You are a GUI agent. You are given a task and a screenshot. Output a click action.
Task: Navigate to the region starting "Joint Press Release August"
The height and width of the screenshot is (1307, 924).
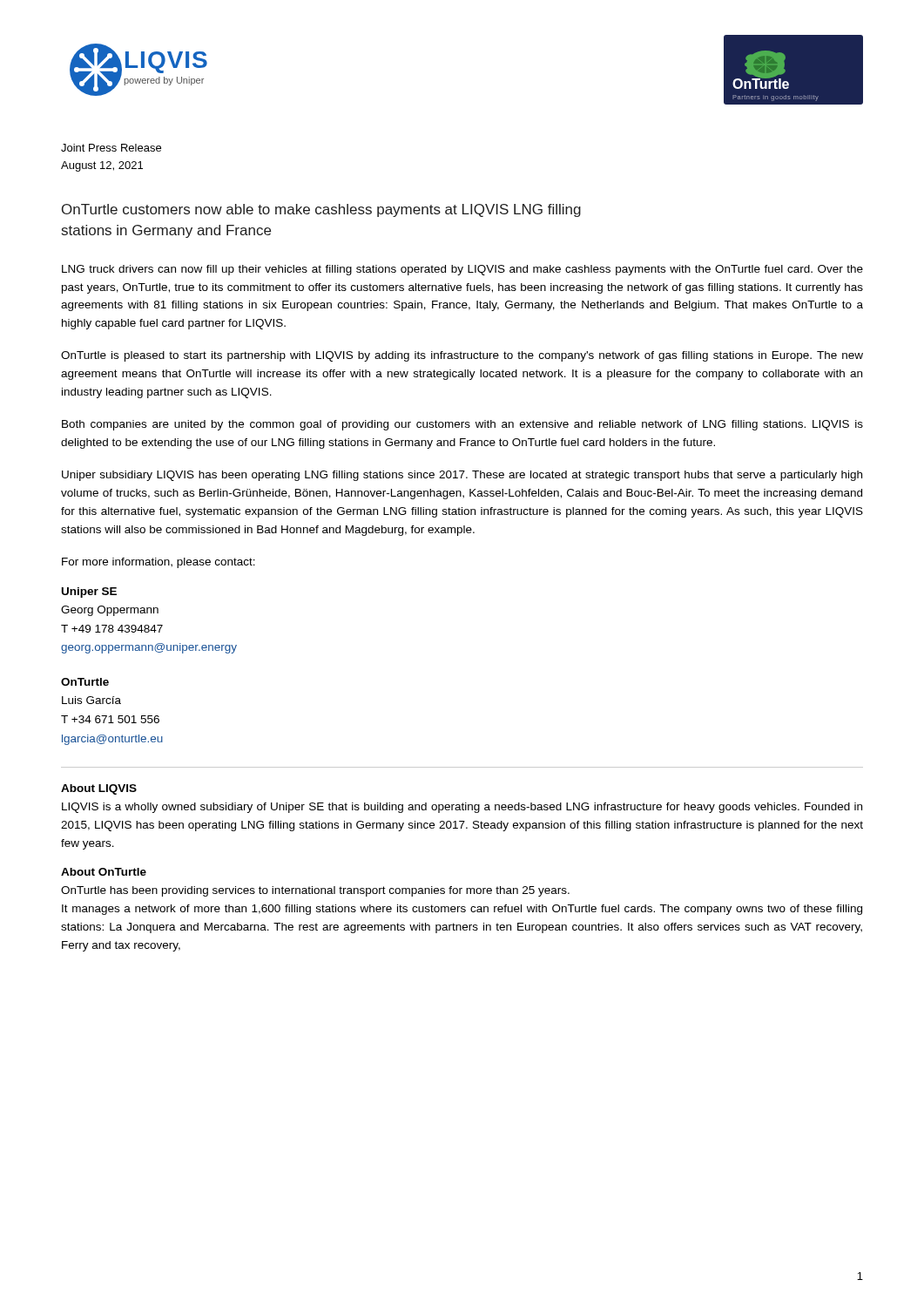coord(111,156)
